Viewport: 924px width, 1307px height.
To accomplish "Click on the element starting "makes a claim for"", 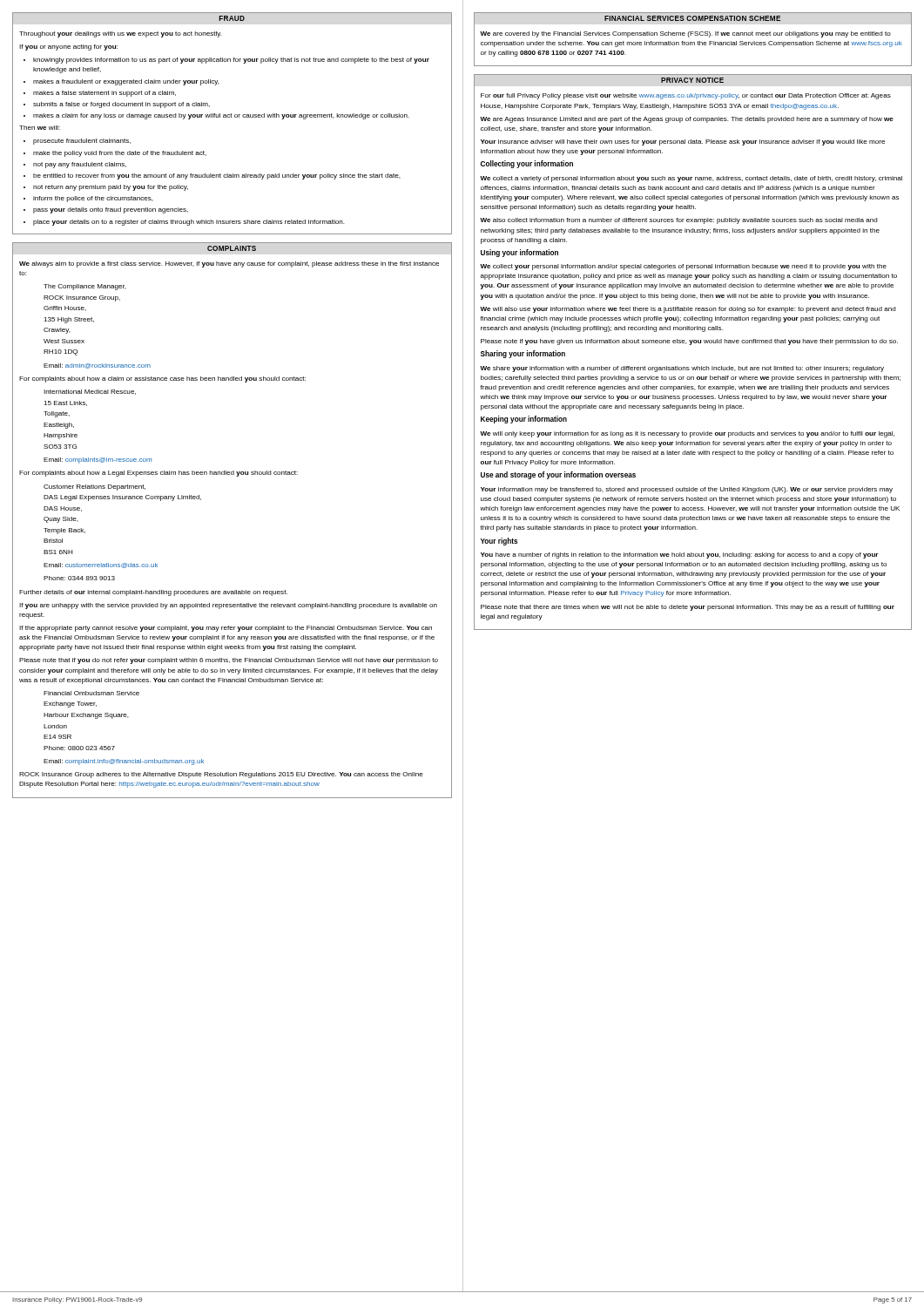I will tap(221, 116).
